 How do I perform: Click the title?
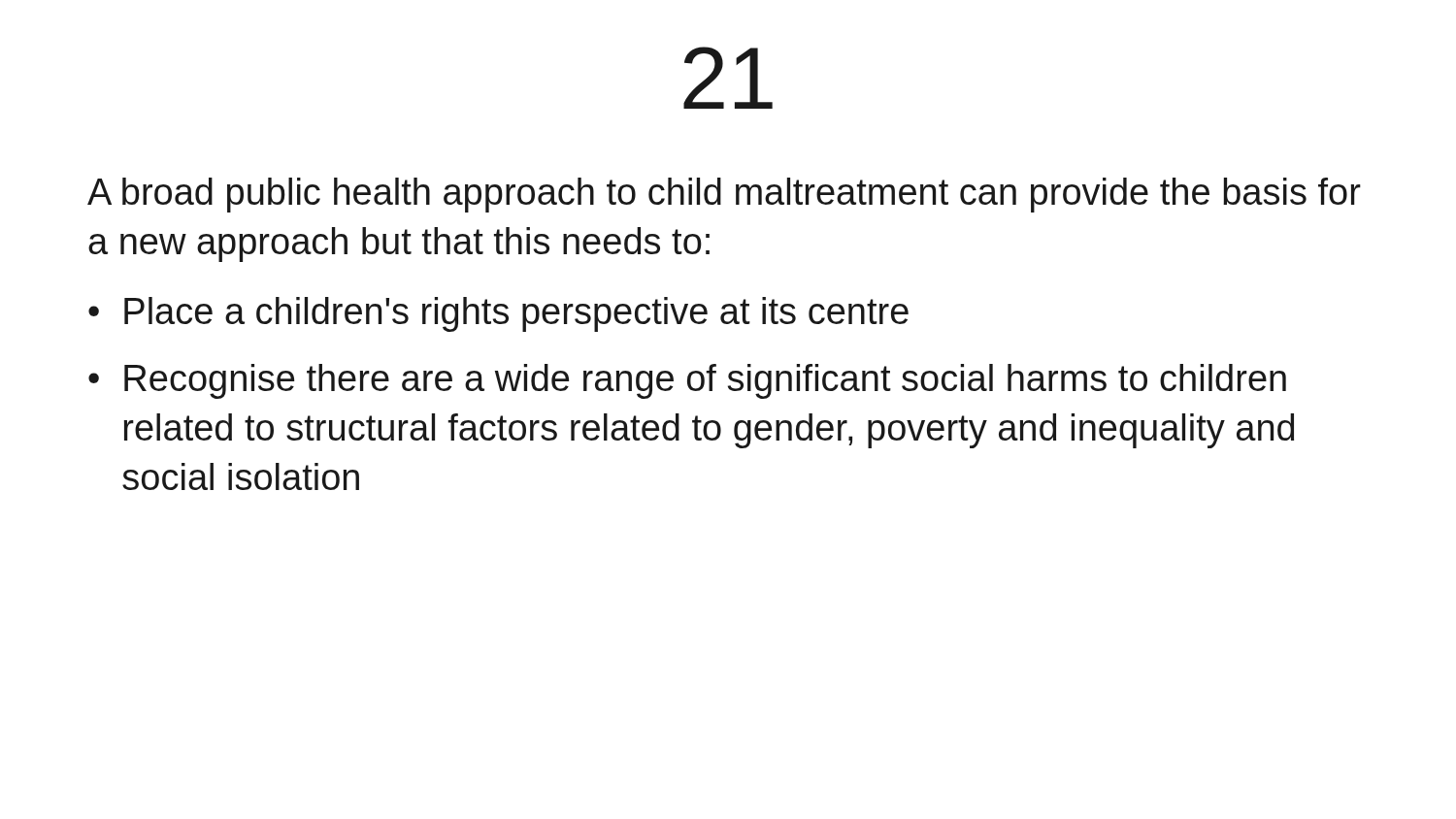coord(728,79)
